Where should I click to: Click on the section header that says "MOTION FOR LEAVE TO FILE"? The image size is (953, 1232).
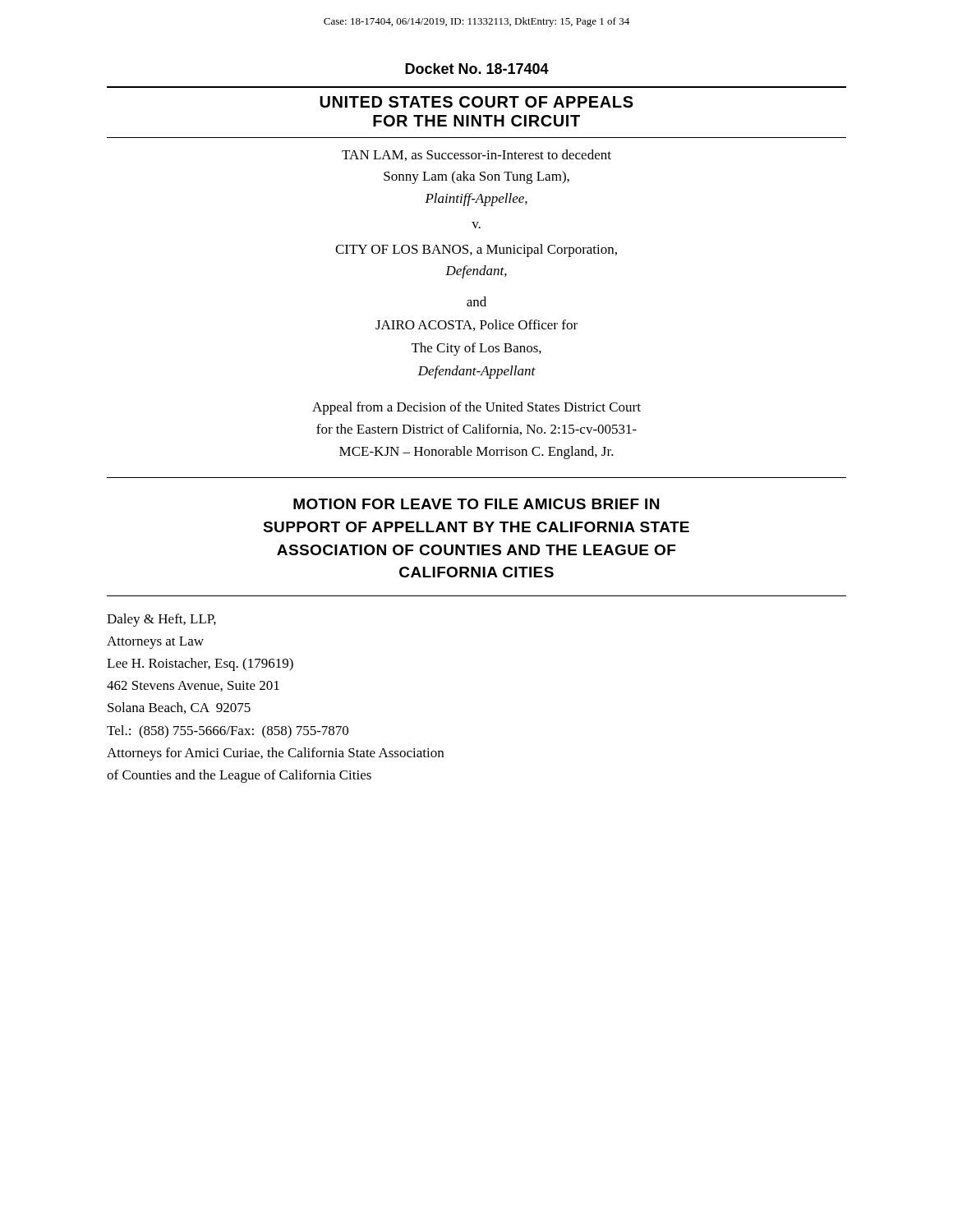click(x=476, y=538)
